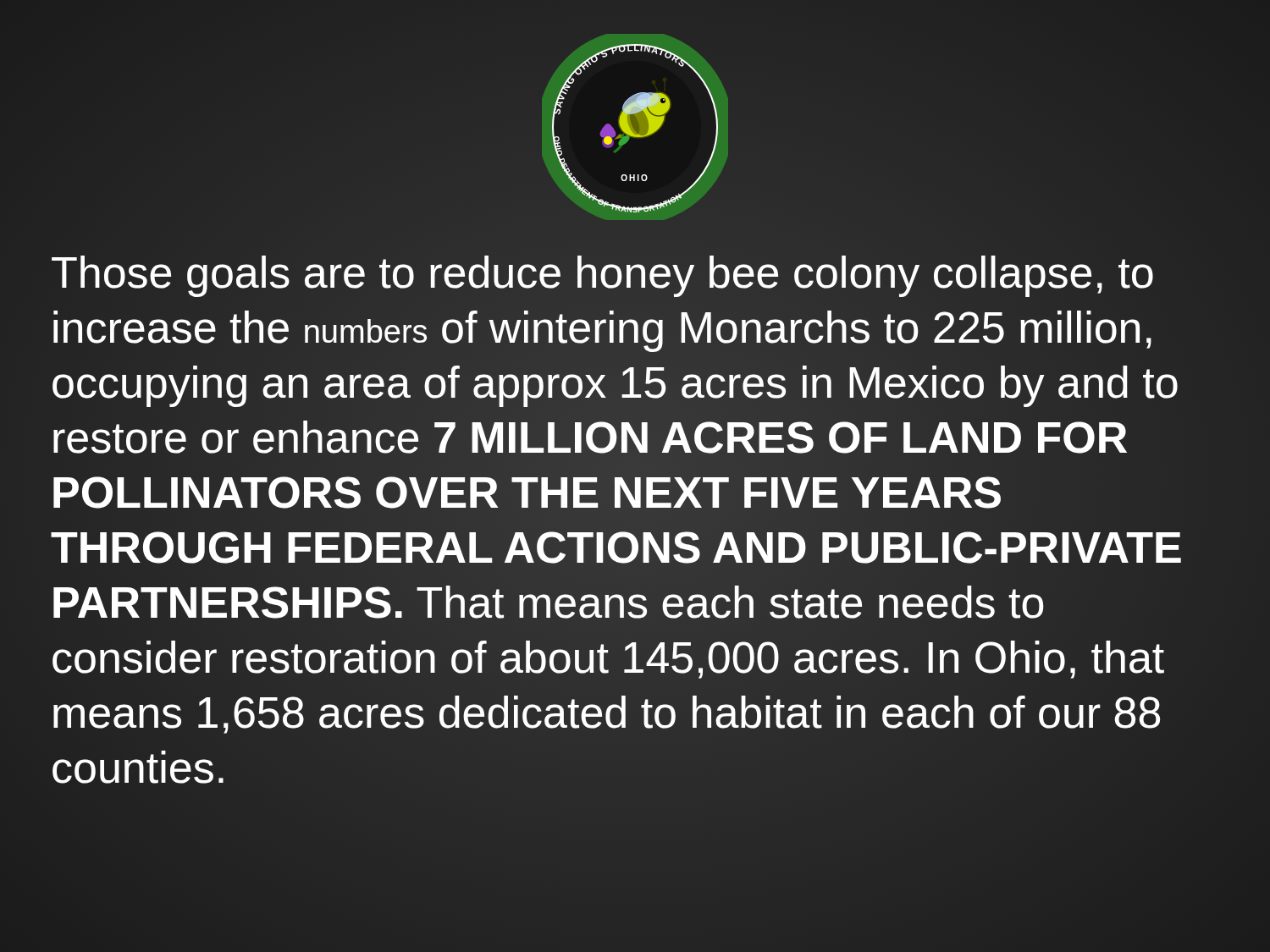The height and width of the screenshot is (952, 1270).
Task: Find the logo
Action: [635, 123]
